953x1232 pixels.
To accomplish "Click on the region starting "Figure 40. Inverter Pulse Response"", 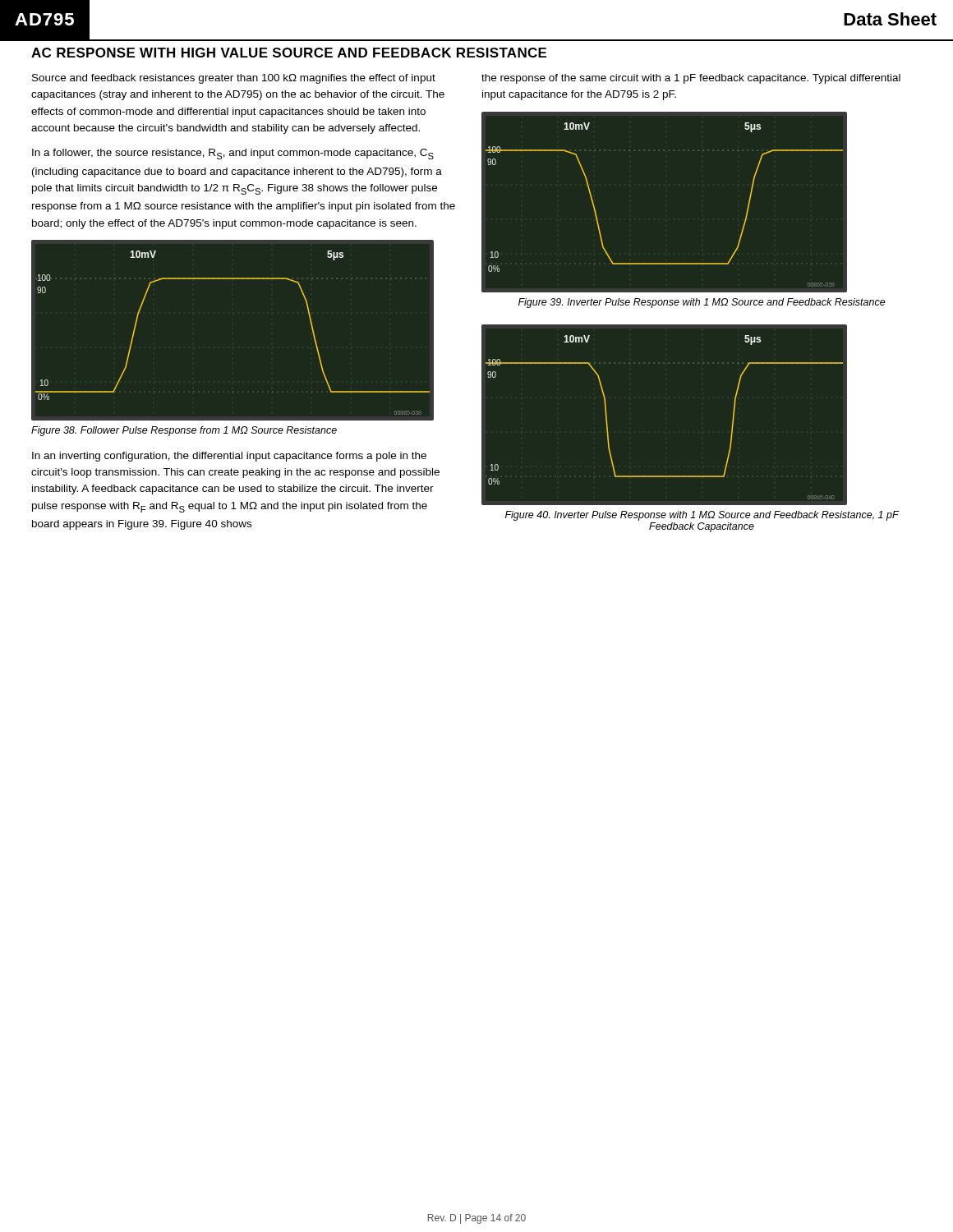I will (x=702, y=520).
